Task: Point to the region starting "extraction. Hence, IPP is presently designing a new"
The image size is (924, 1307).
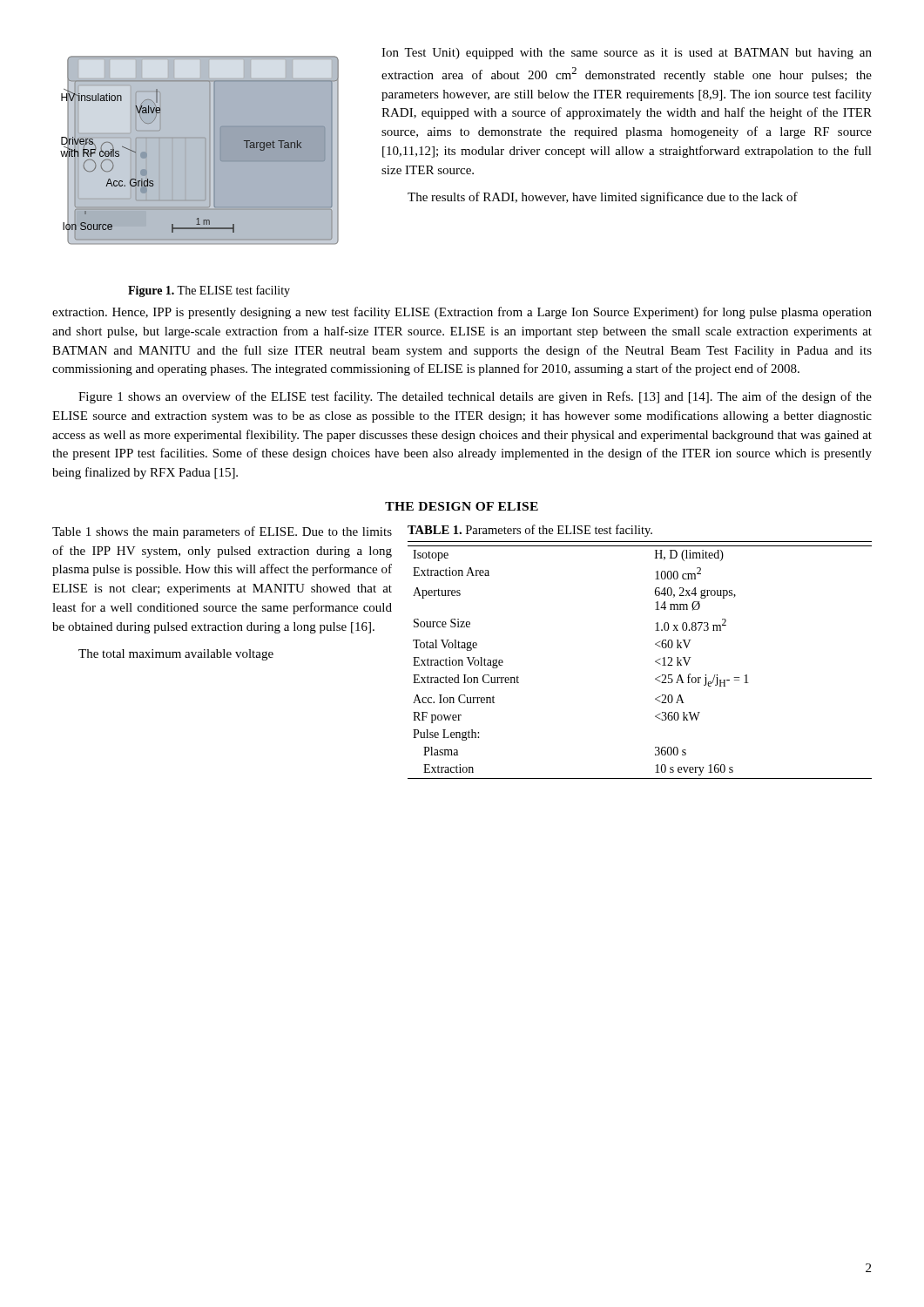Action: click(462, 393)
